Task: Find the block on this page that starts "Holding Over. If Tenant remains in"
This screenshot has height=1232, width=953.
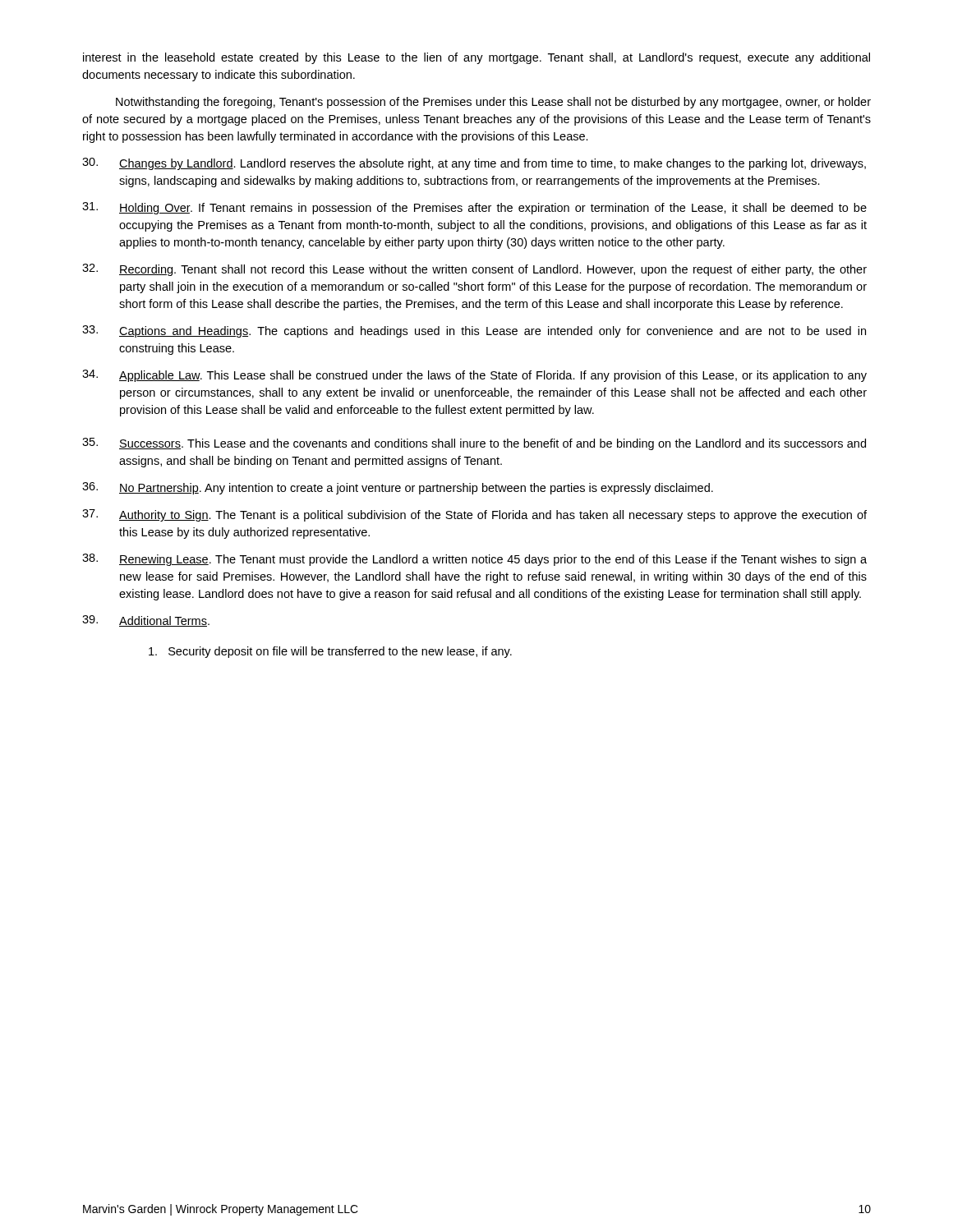Action: click(474, 226)
